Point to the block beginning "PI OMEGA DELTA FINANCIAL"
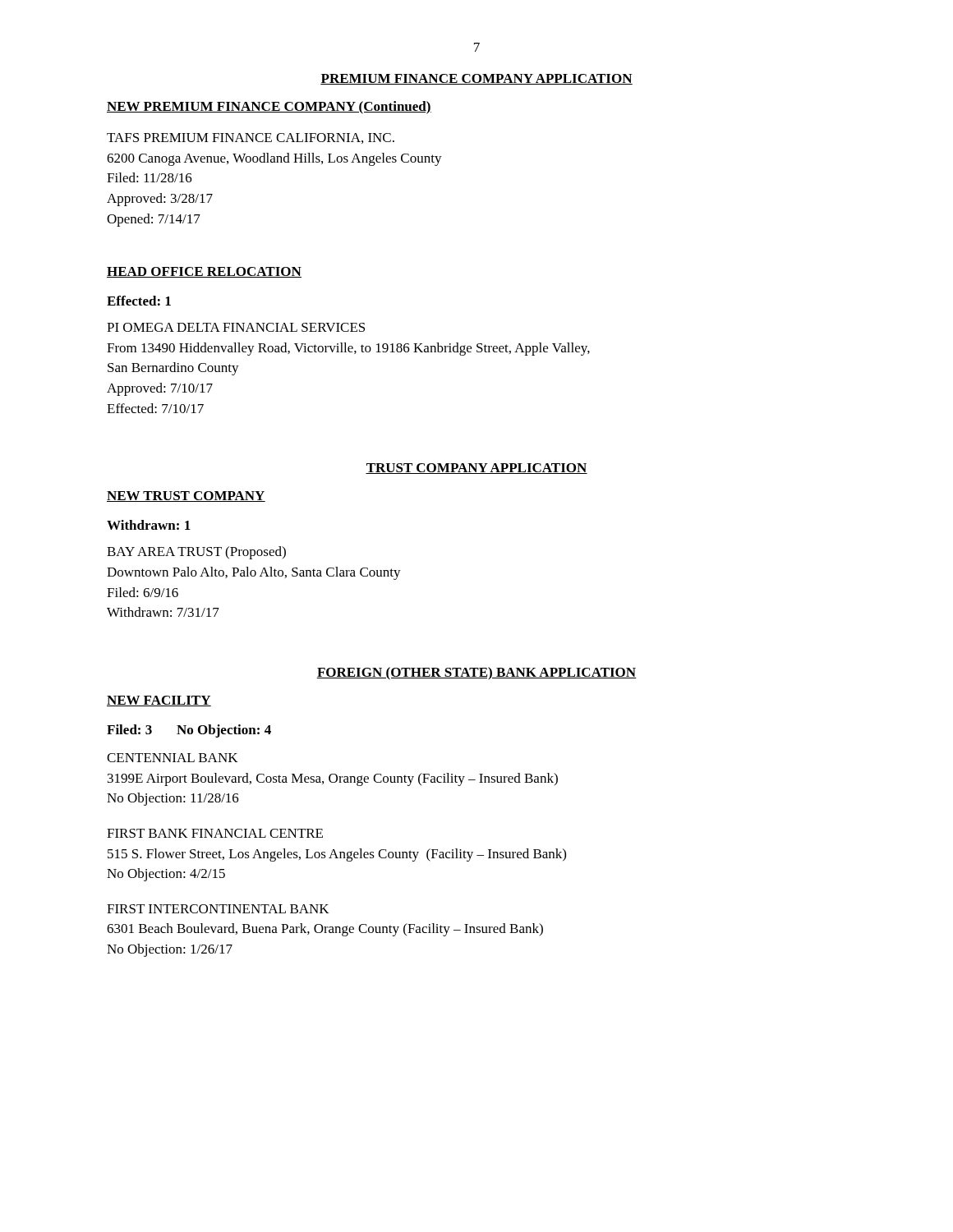This screenshot has height=1232, width=953. pos(236,327)
